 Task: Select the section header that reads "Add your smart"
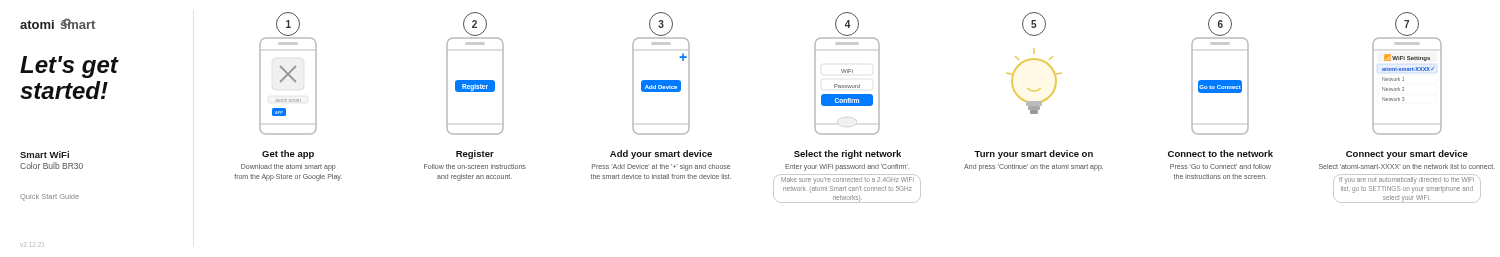coord(661,154)
